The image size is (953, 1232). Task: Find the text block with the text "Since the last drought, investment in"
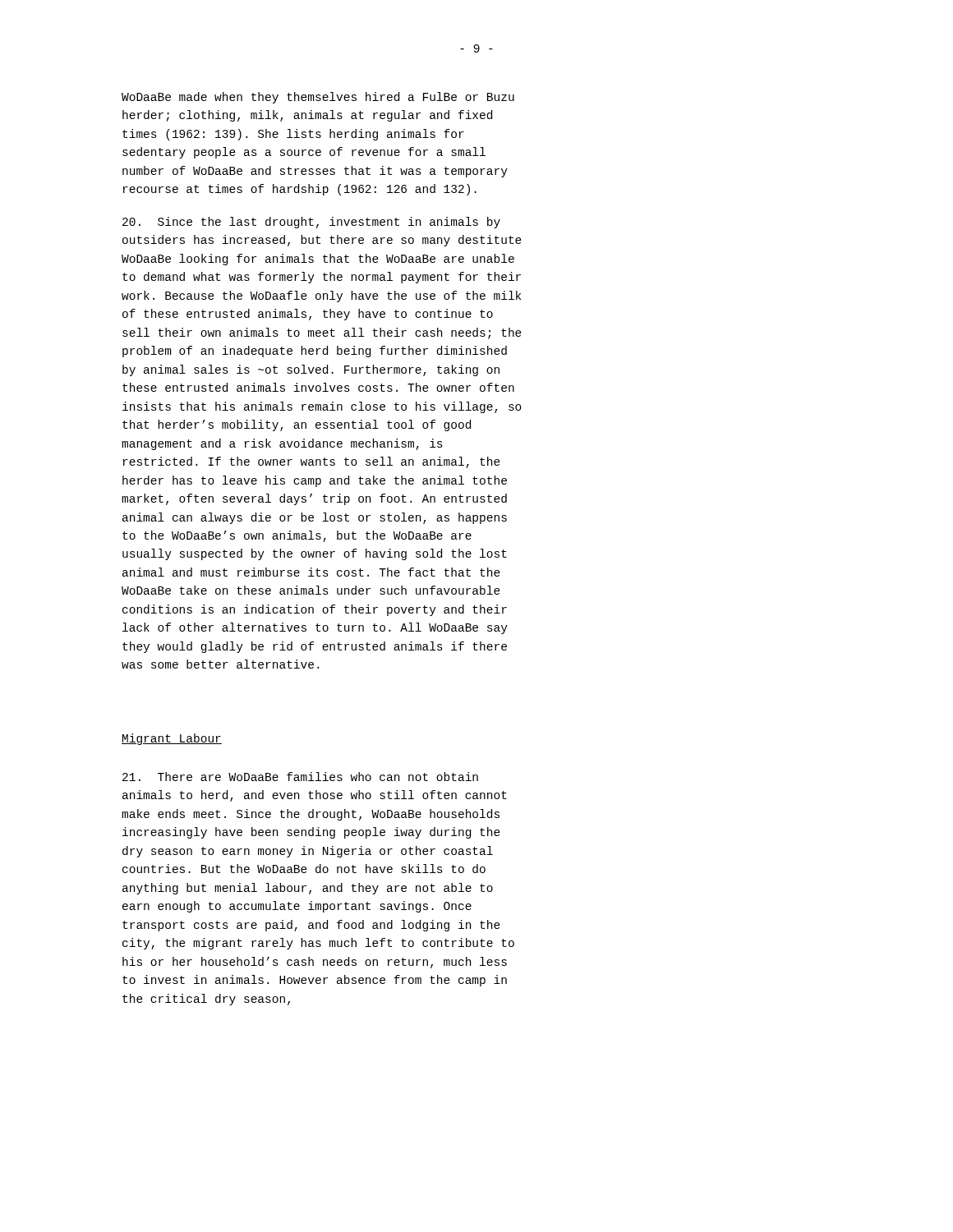pos(322,444)
